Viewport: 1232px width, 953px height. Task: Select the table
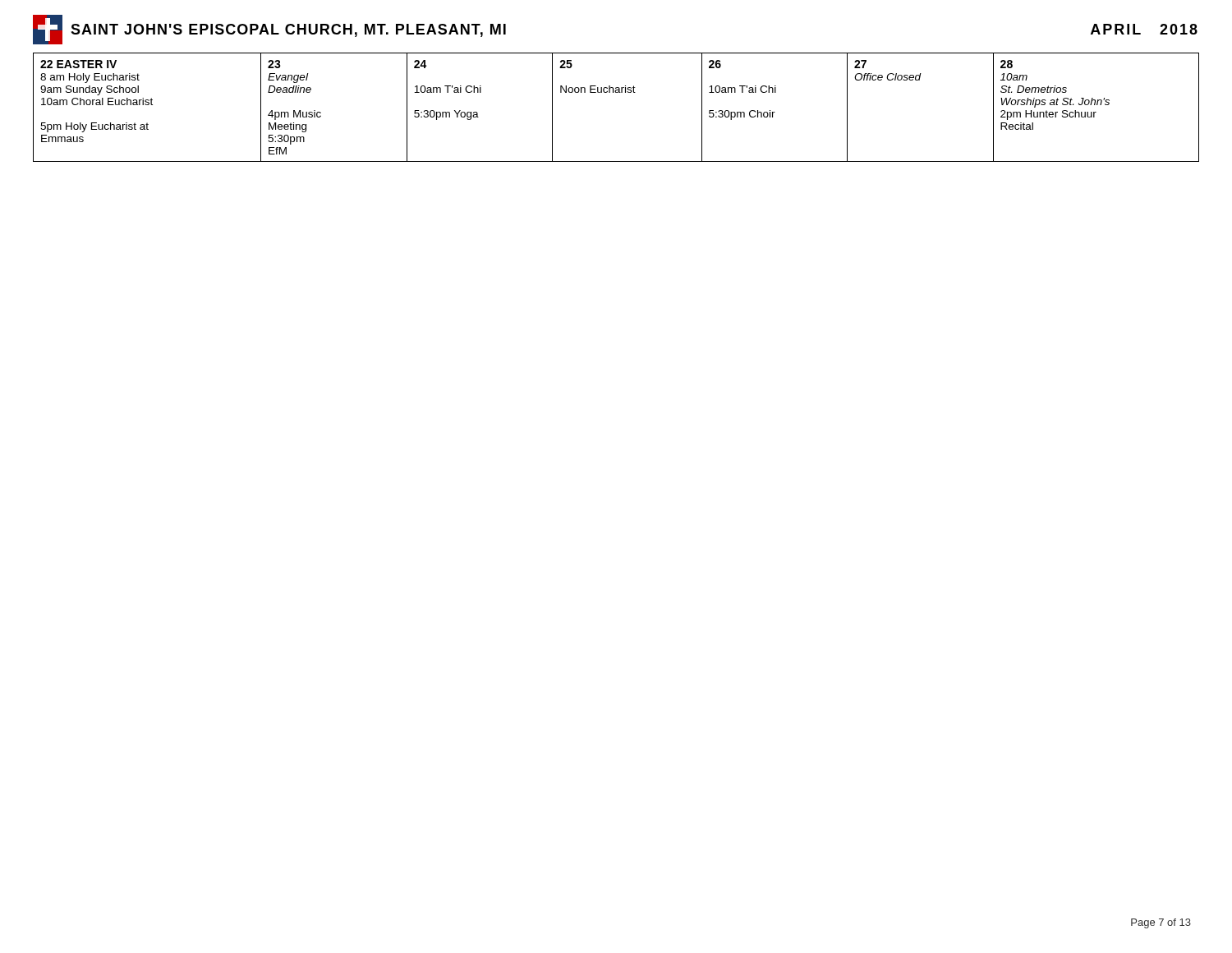616,107
